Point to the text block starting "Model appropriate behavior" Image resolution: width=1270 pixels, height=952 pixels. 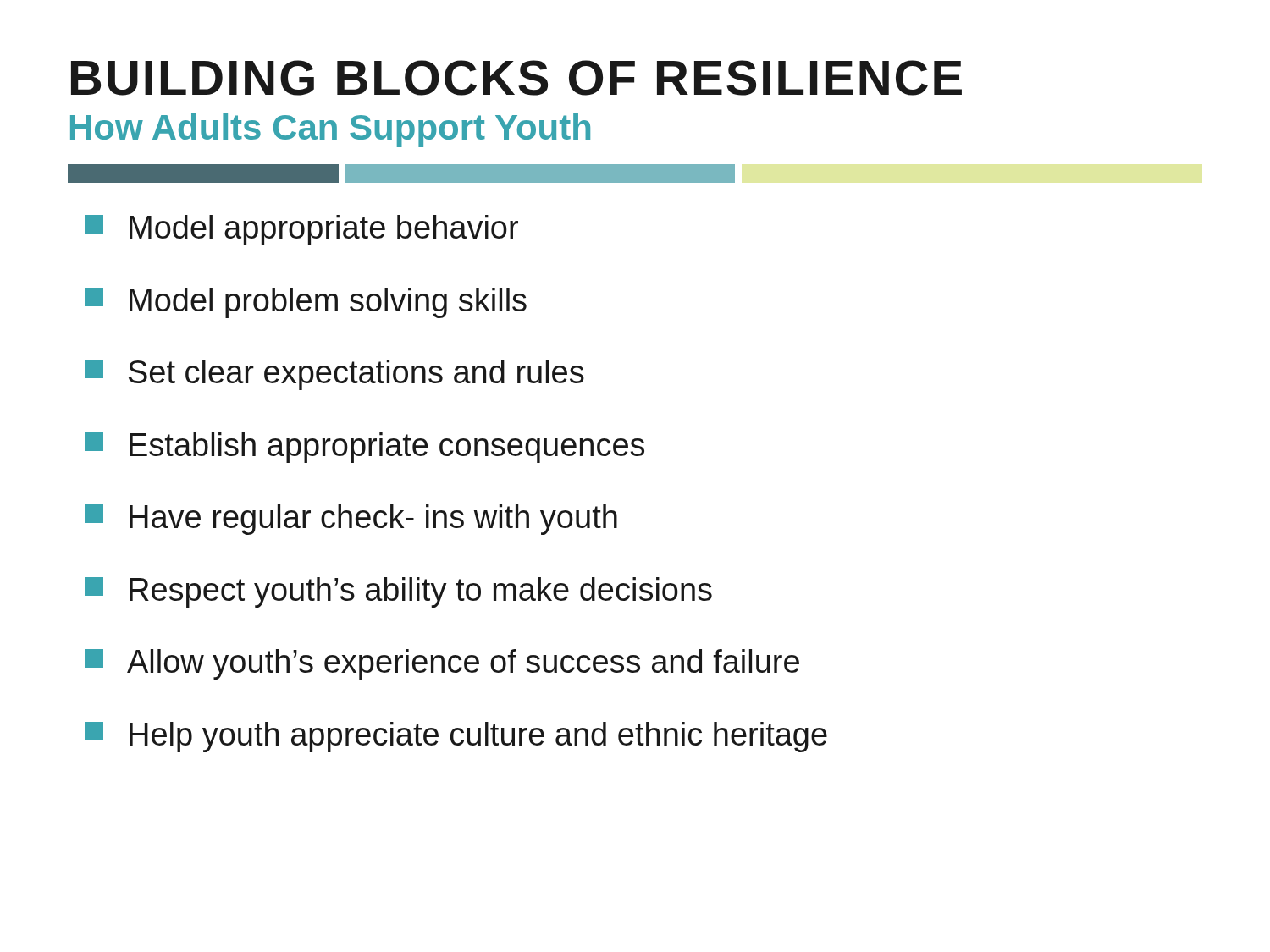tap(302, 228)
